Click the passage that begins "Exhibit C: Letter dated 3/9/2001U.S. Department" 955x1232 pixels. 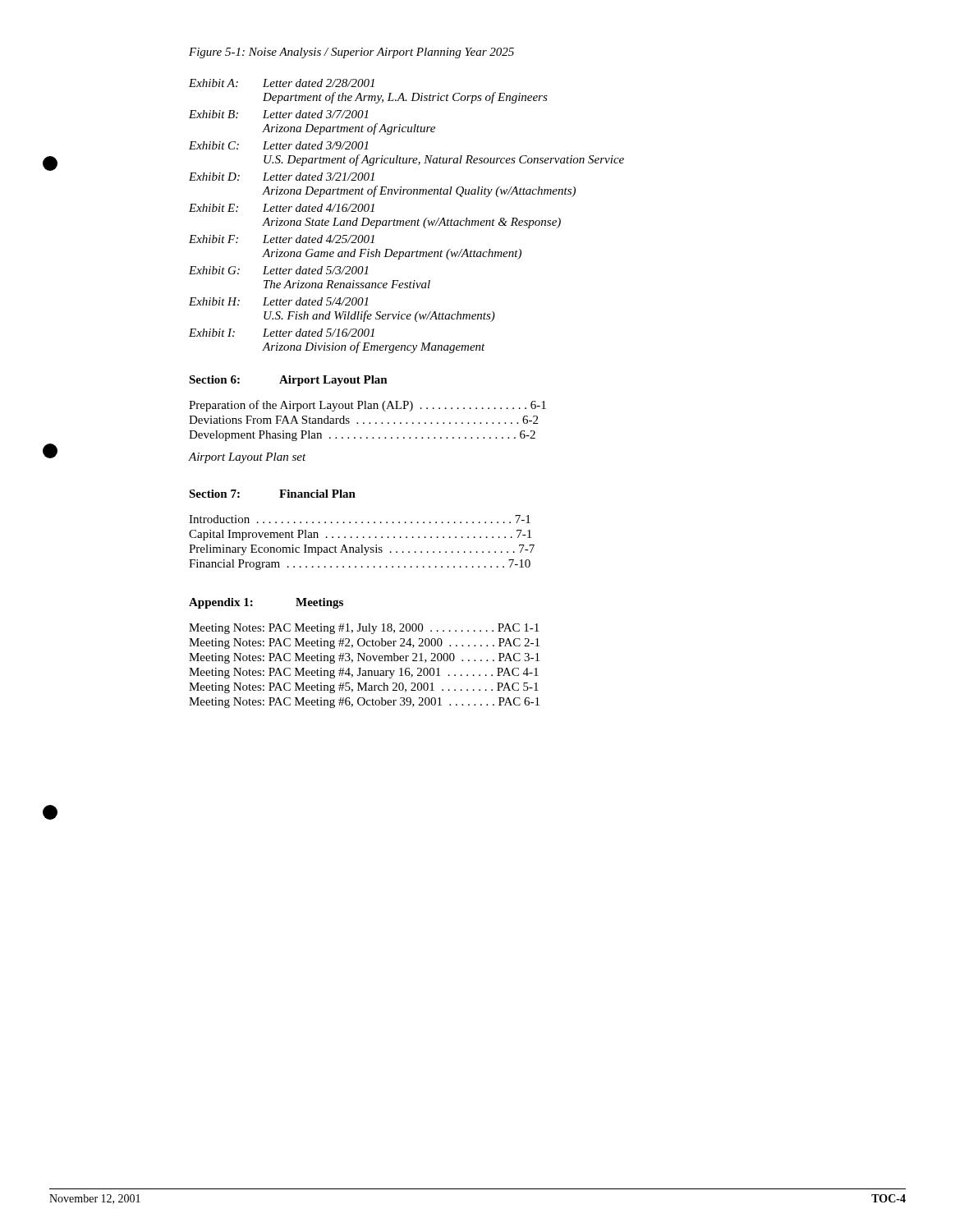530,153
